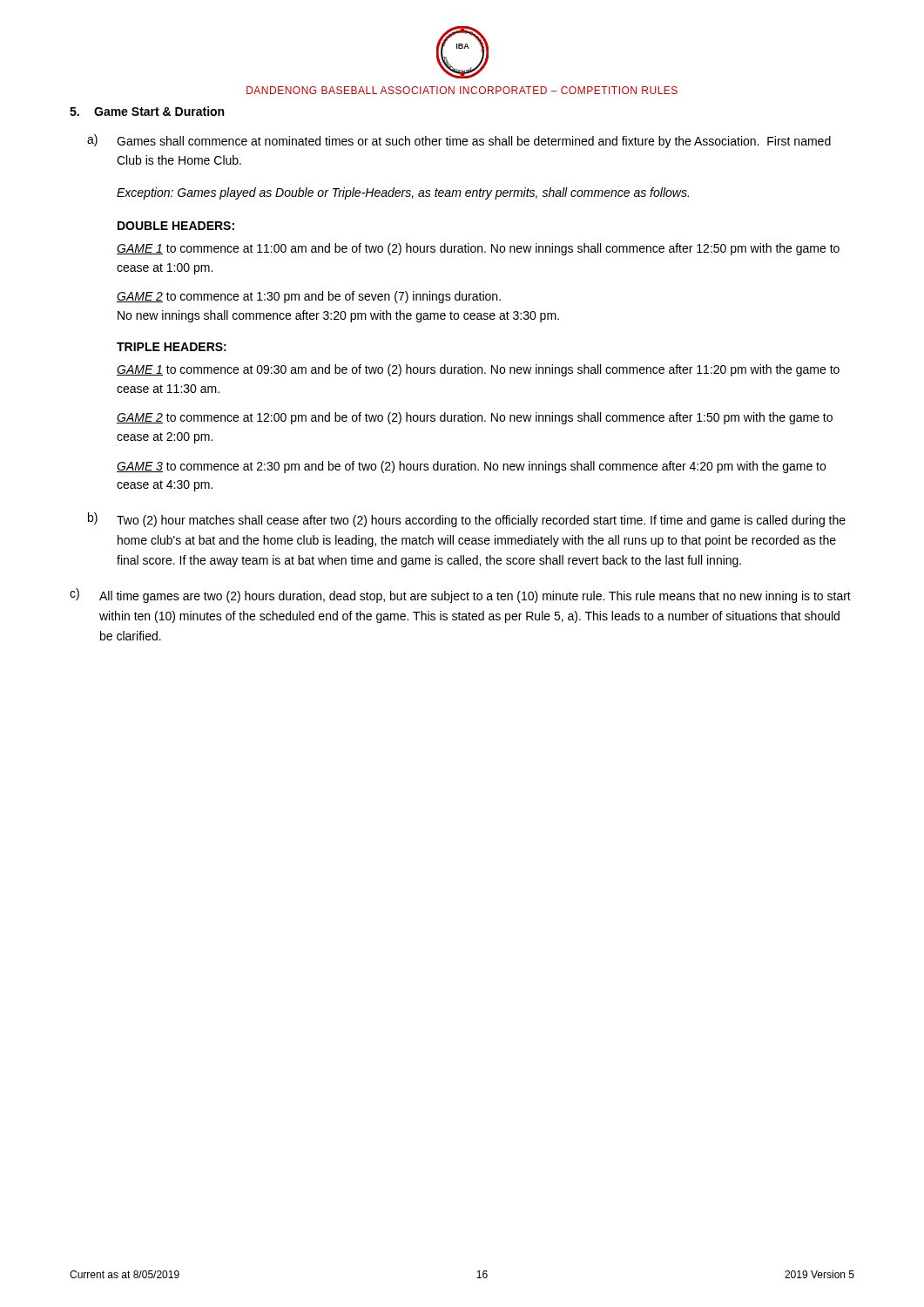Select the list item containing "a) Games shall commence at nominated"

[471, 151]
